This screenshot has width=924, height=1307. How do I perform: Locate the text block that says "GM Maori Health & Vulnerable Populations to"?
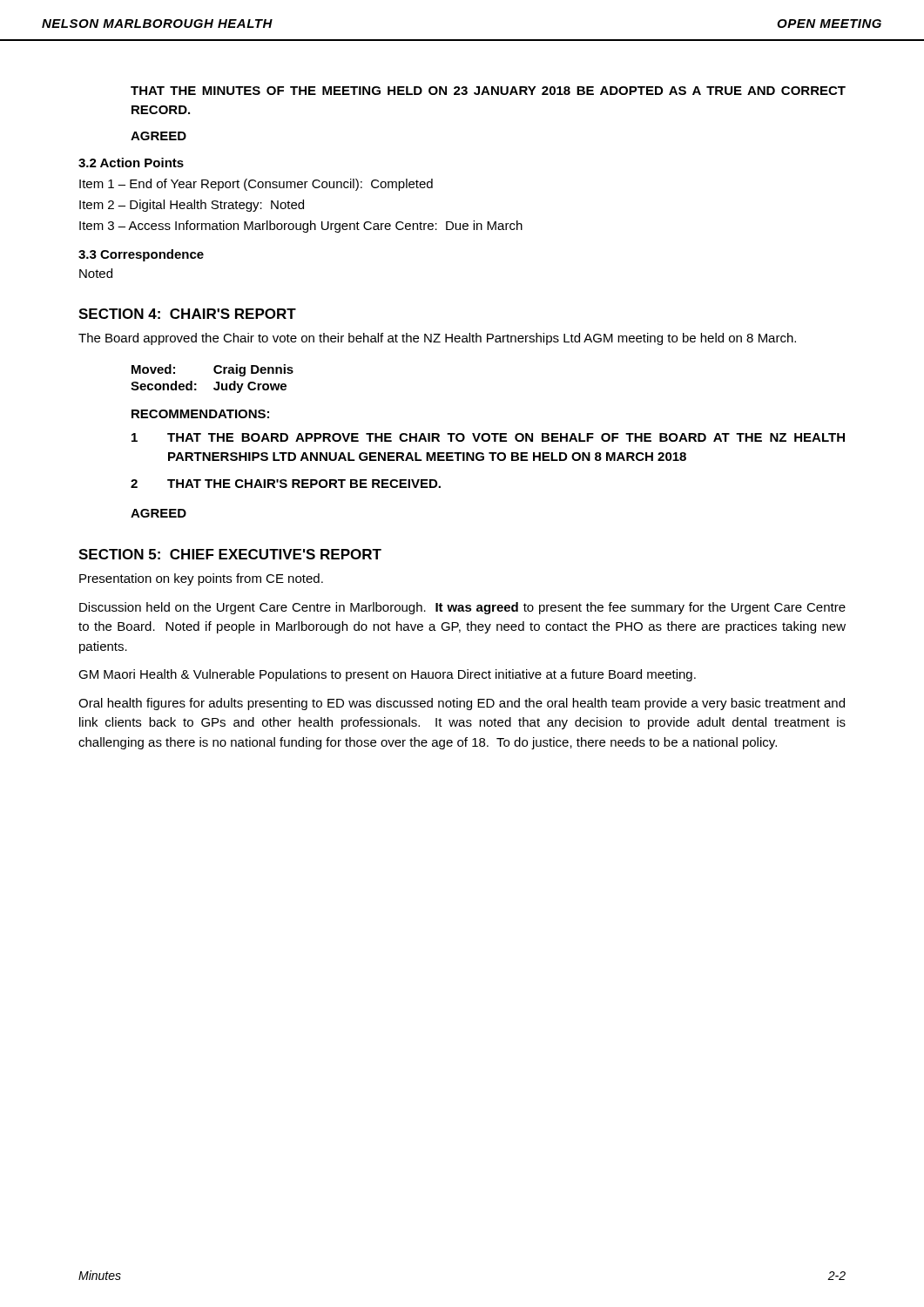(x=387, y=674)
